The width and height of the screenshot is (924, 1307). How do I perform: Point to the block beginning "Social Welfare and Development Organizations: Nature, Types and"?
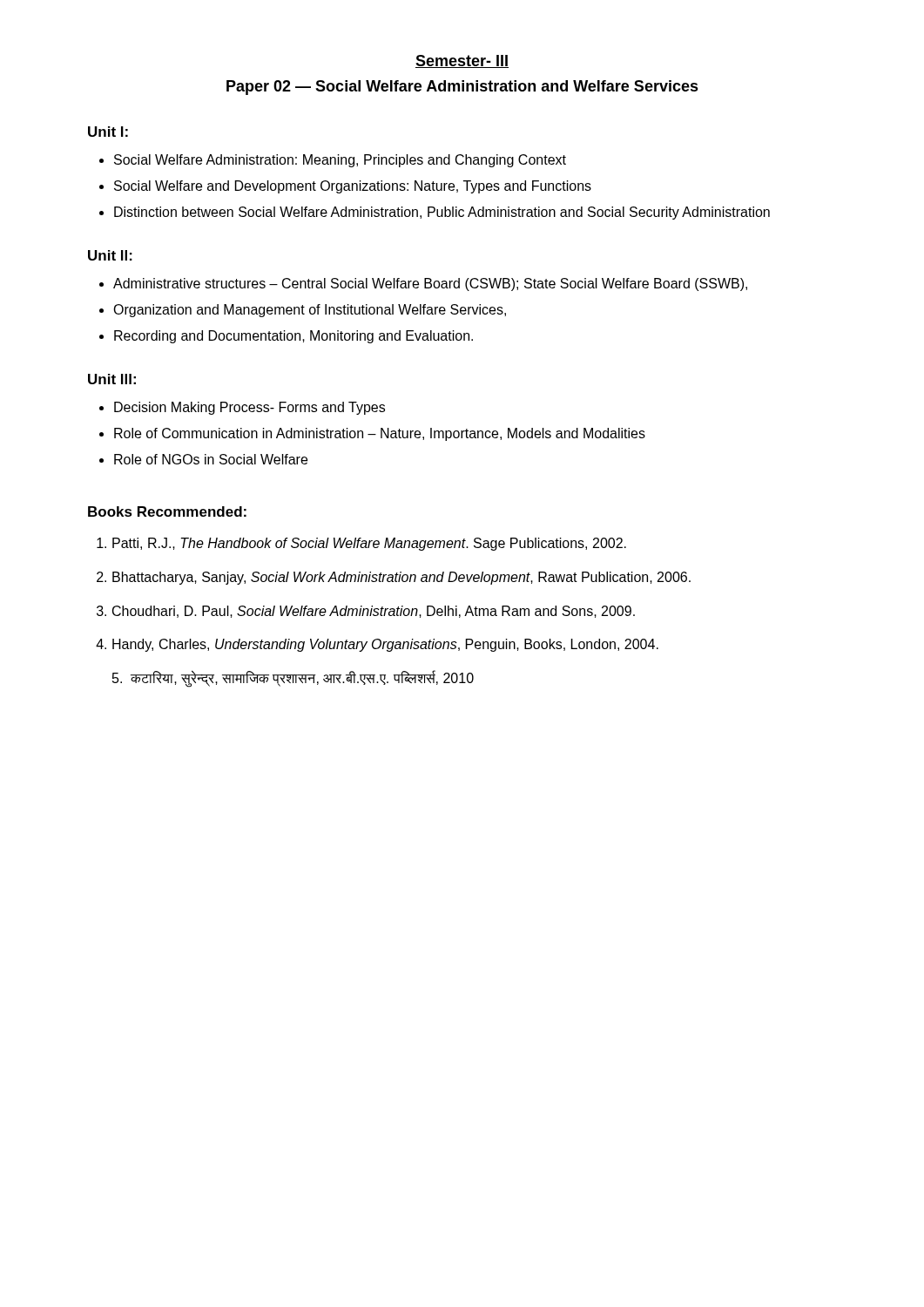475,187
